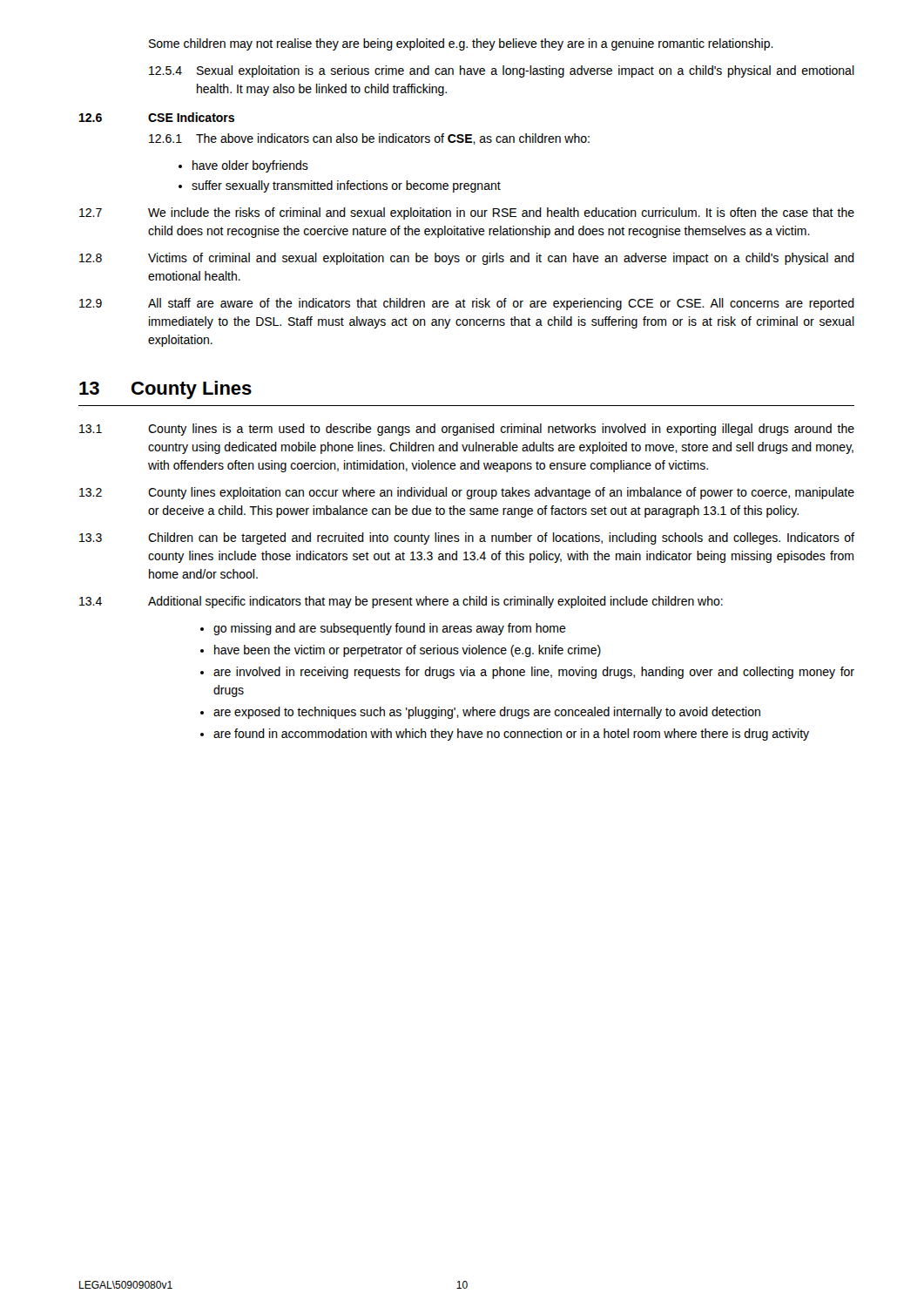Point to the passage starting "9 All staff are aware of"
Screen dimensions: 1307x924
point(466,322)
